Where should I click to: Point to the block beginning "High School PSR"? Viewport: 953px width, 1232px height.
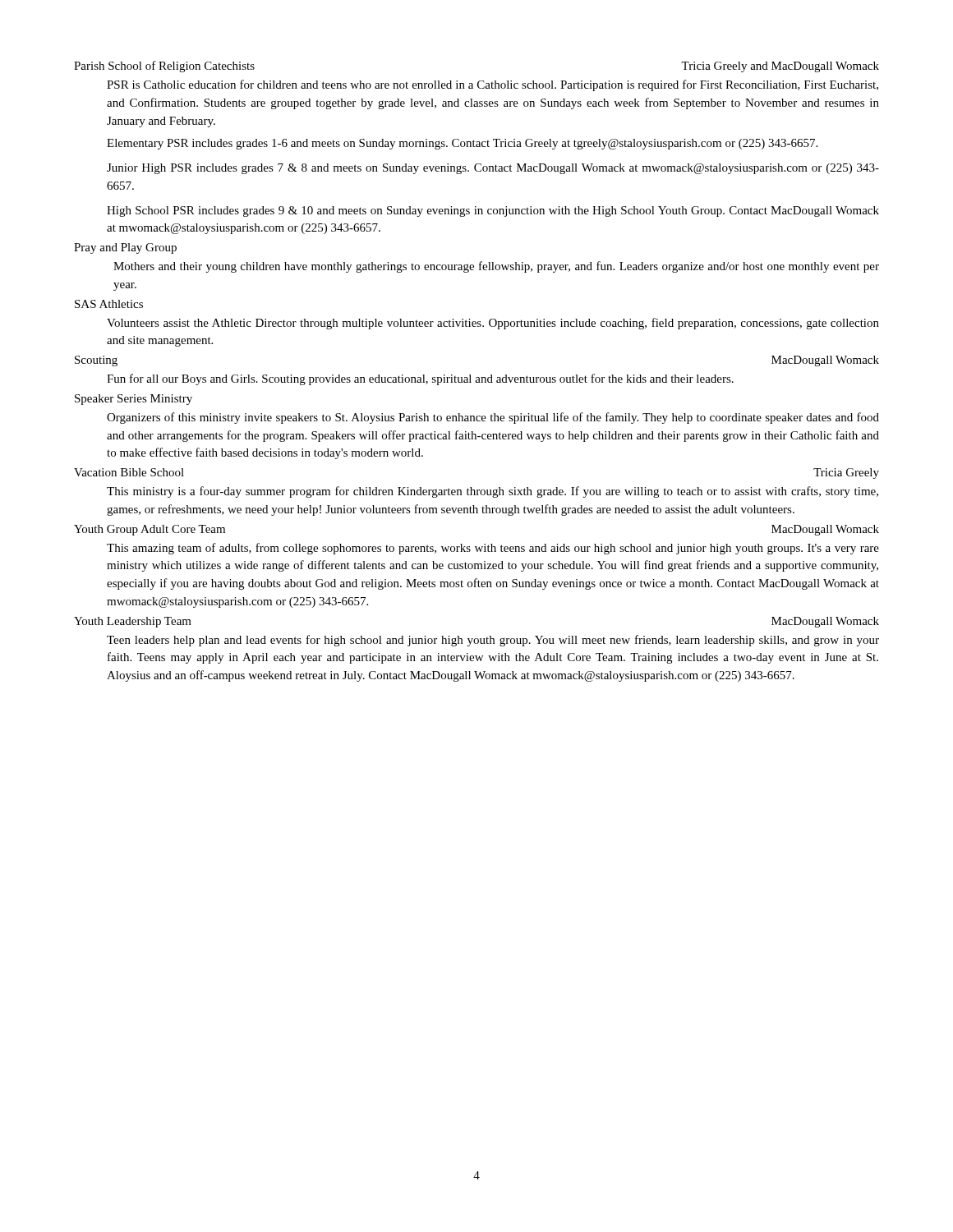[x=493, y=219]
